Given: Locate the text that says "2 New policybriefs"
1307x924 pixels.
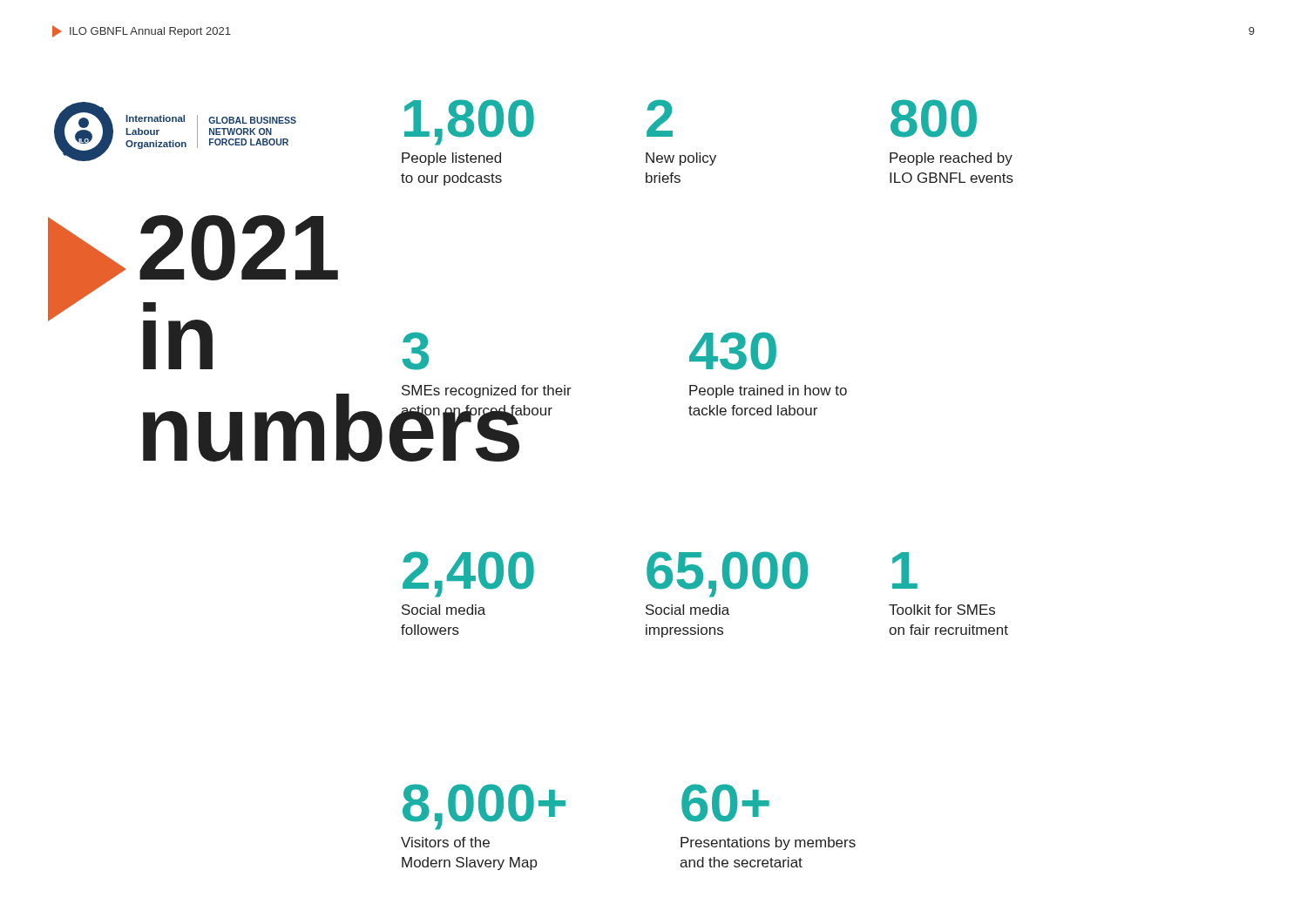Looking at the screenshot, I should [660, 118].
